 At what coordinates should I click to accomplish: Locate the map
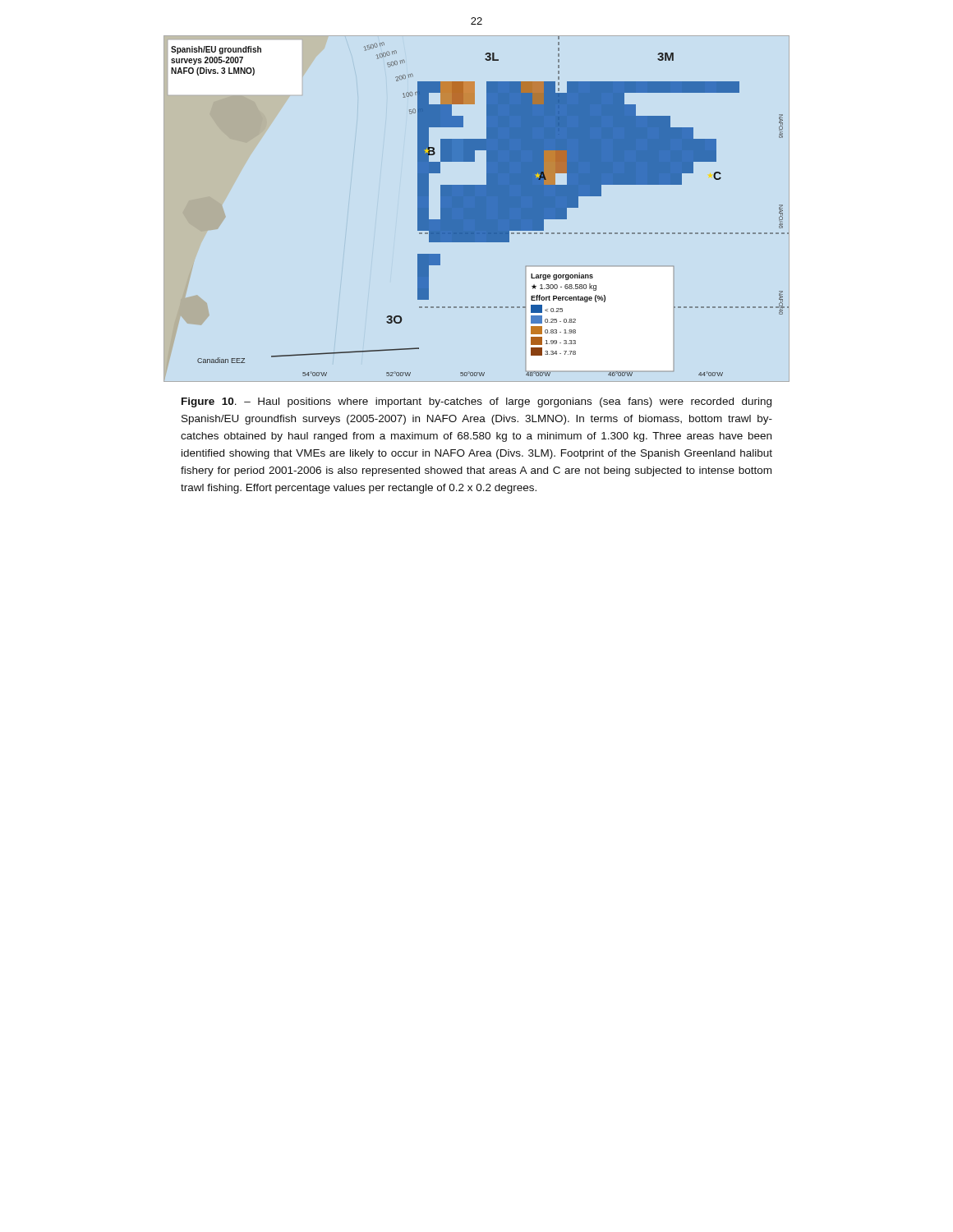click(476, 209)
